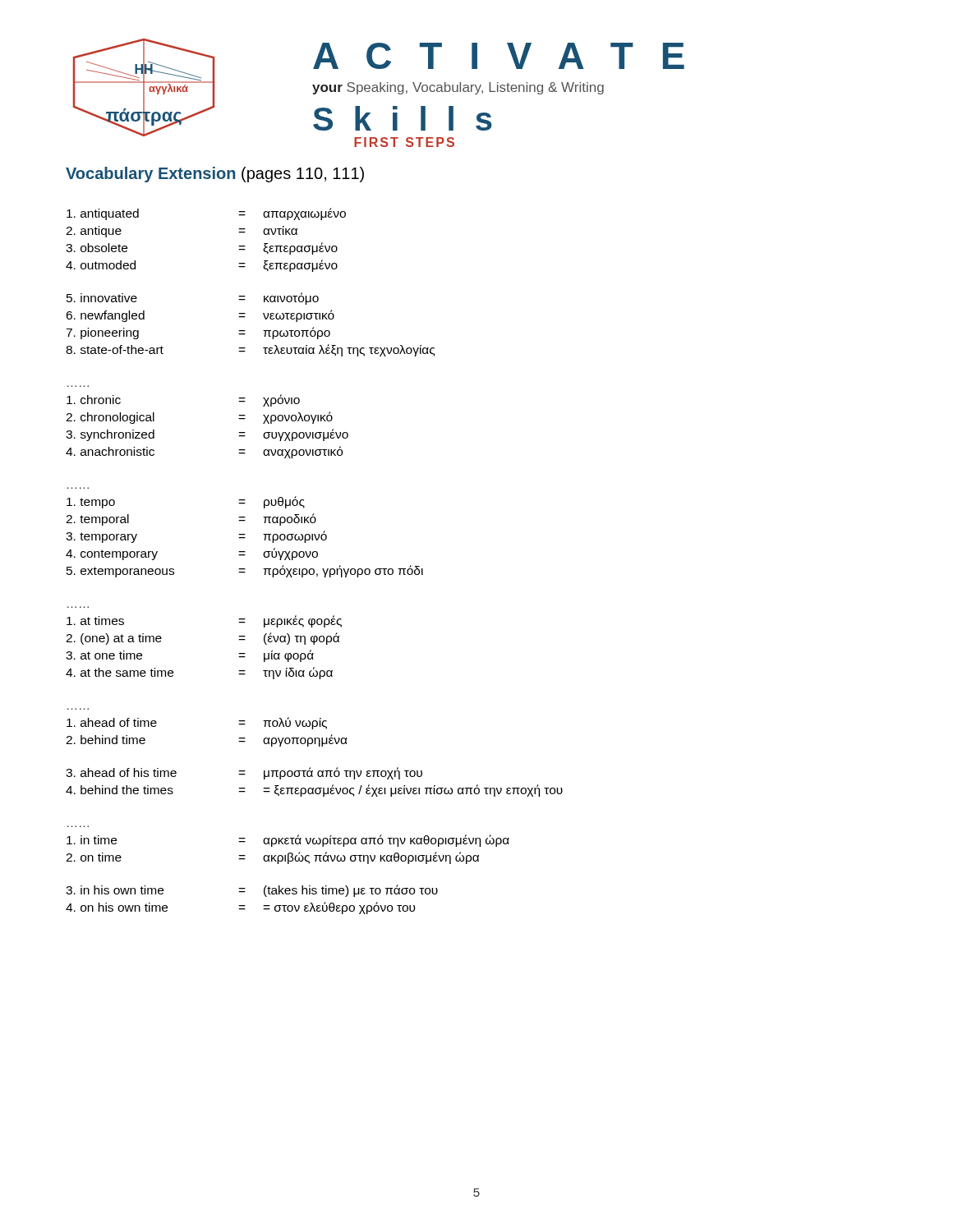Click where it says "Vocabulary Extension (pages 110, 111)"

click(x=215, y=173)
